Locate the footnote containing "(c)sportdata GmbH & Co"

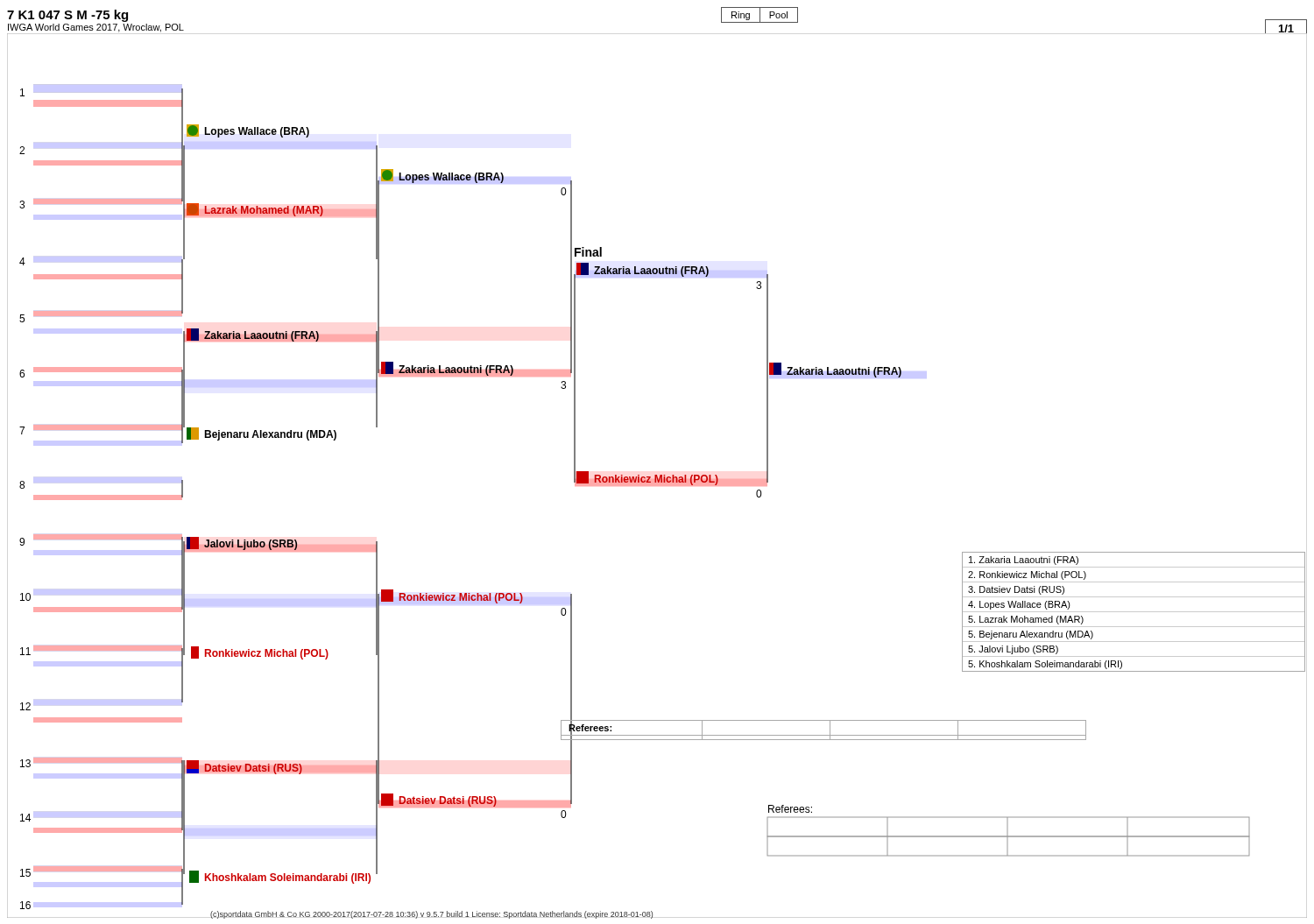click(x=432, y=914)
